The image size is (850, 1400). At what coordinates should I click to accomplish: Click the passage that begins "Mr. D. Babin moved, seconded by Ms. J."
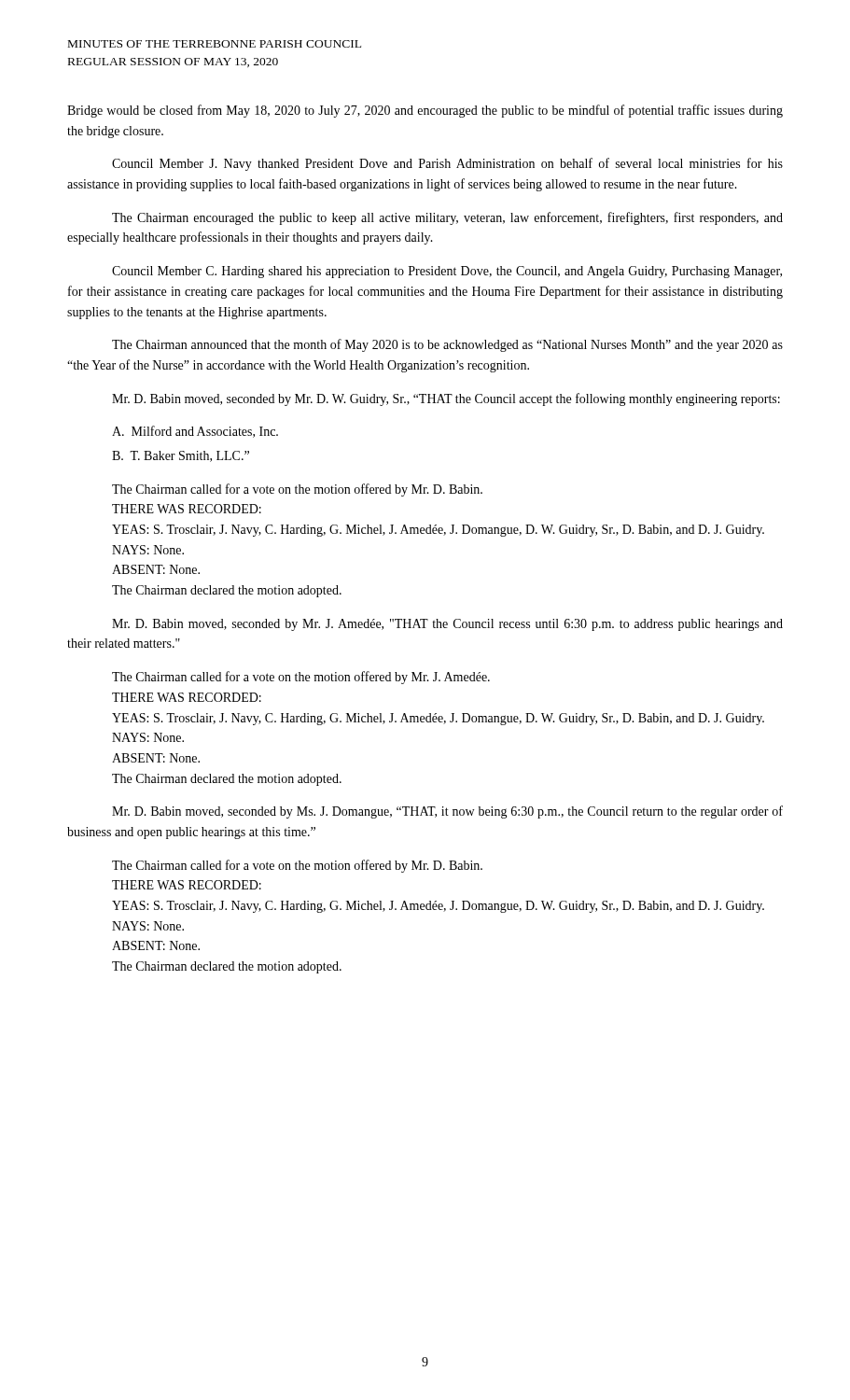(x=425, y=822)
